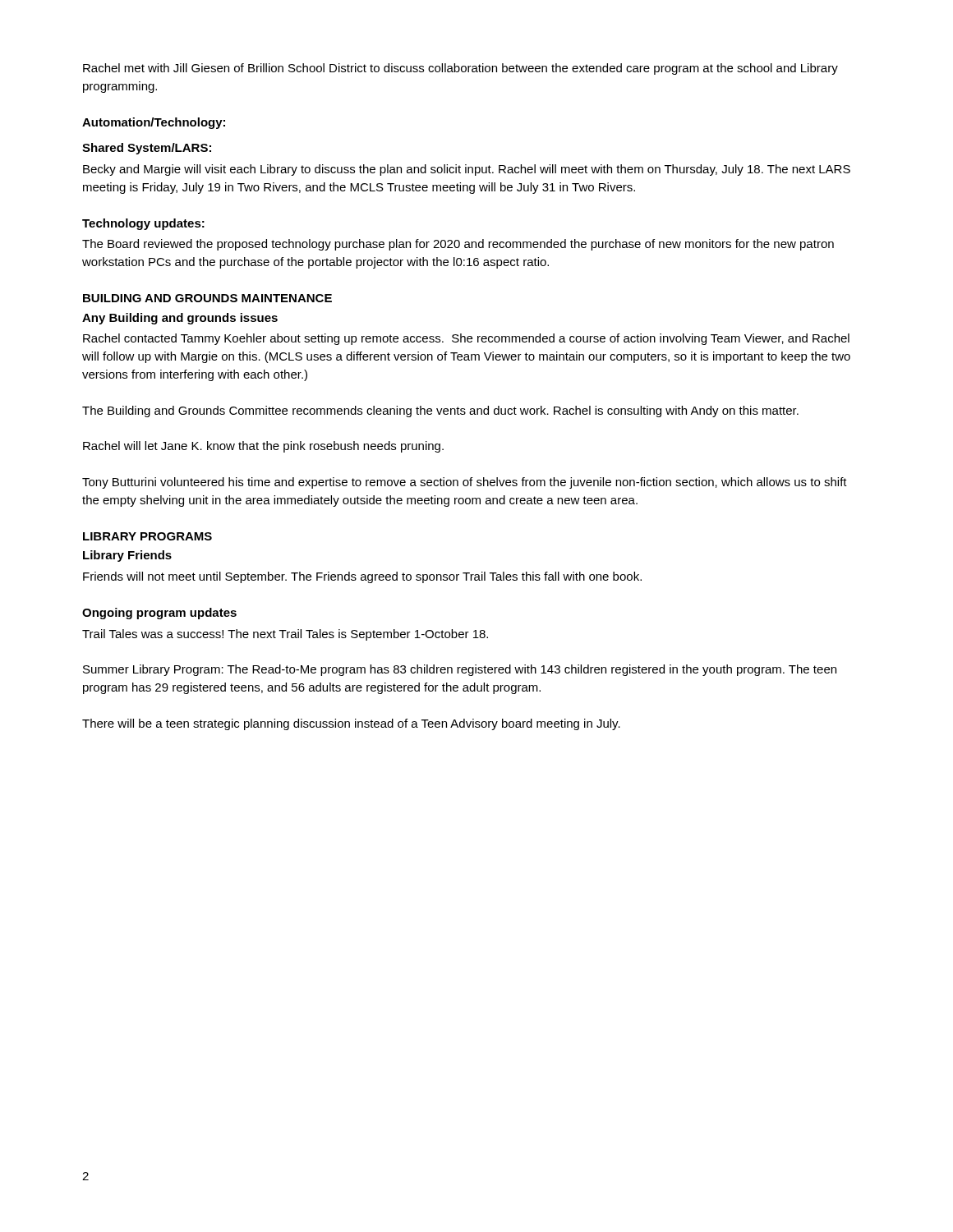Screen dimensions: 1232x953
Task: Select the passage starting "Ongoing program updates"
Action: point(159,614)
